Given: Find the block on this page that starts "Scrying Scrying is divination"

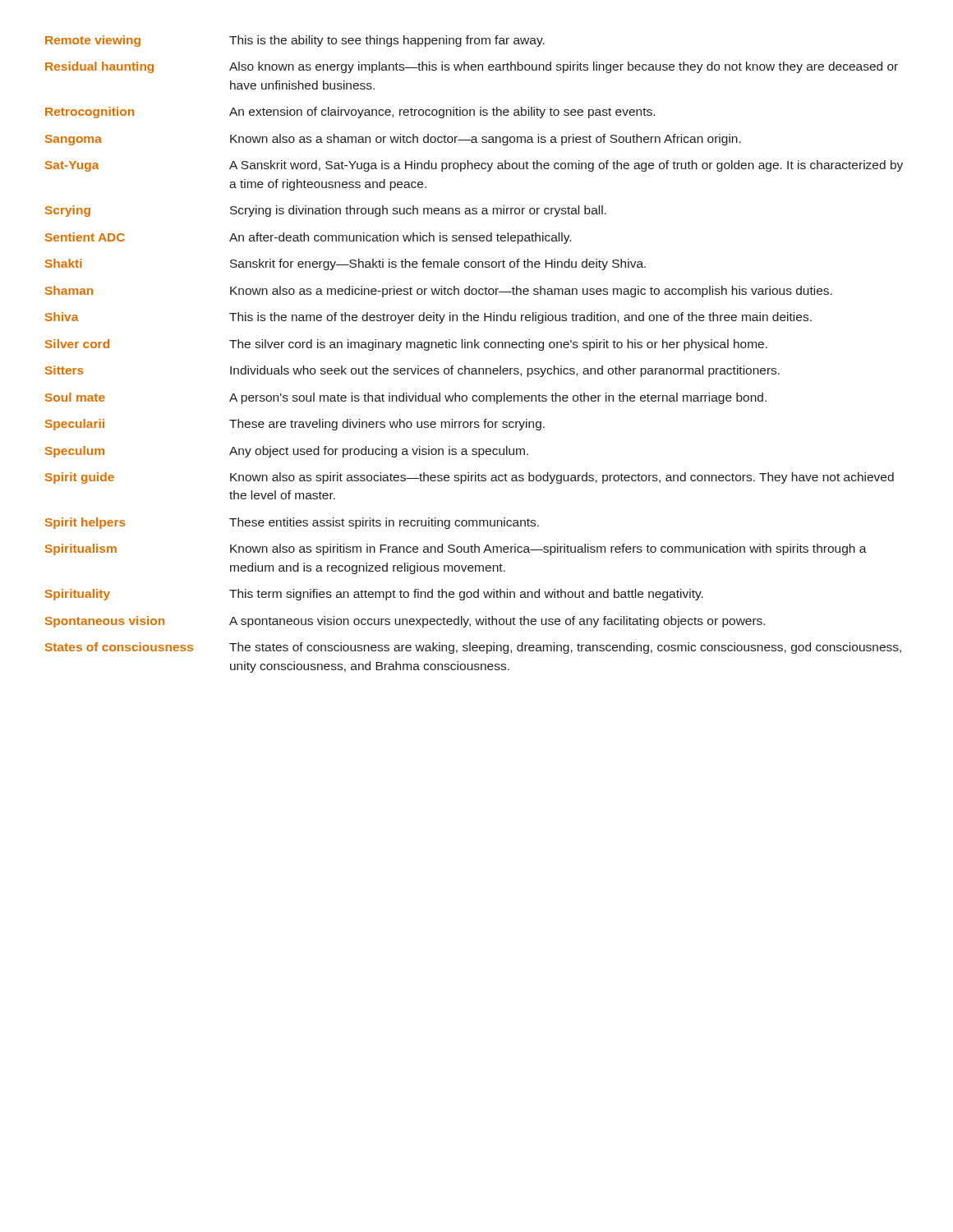Looking at the screenshot, I should point(476,211).
